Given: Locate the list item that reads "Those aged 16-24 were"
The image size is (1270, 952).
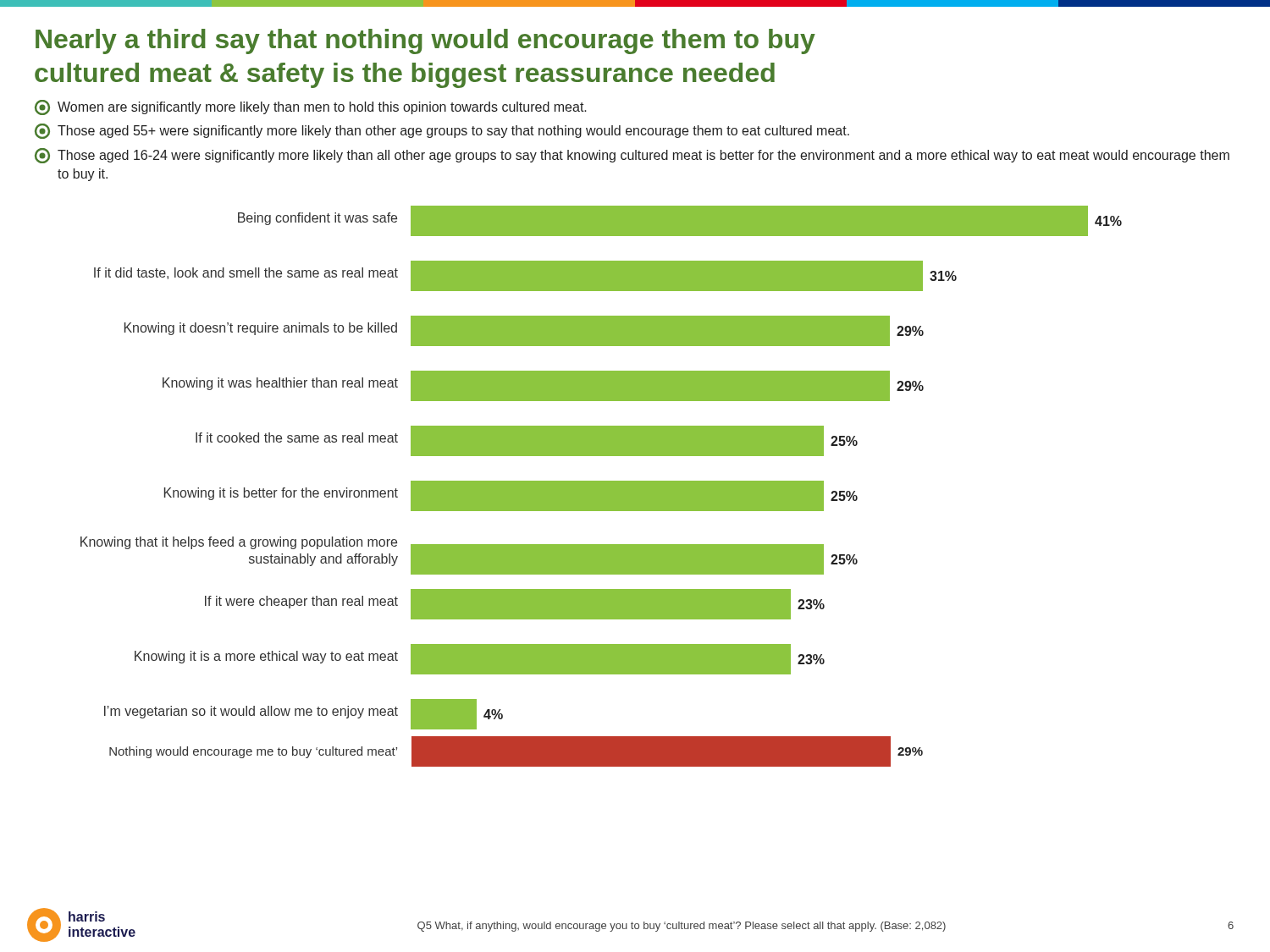Looking at the screenshot, I should 635,165.
